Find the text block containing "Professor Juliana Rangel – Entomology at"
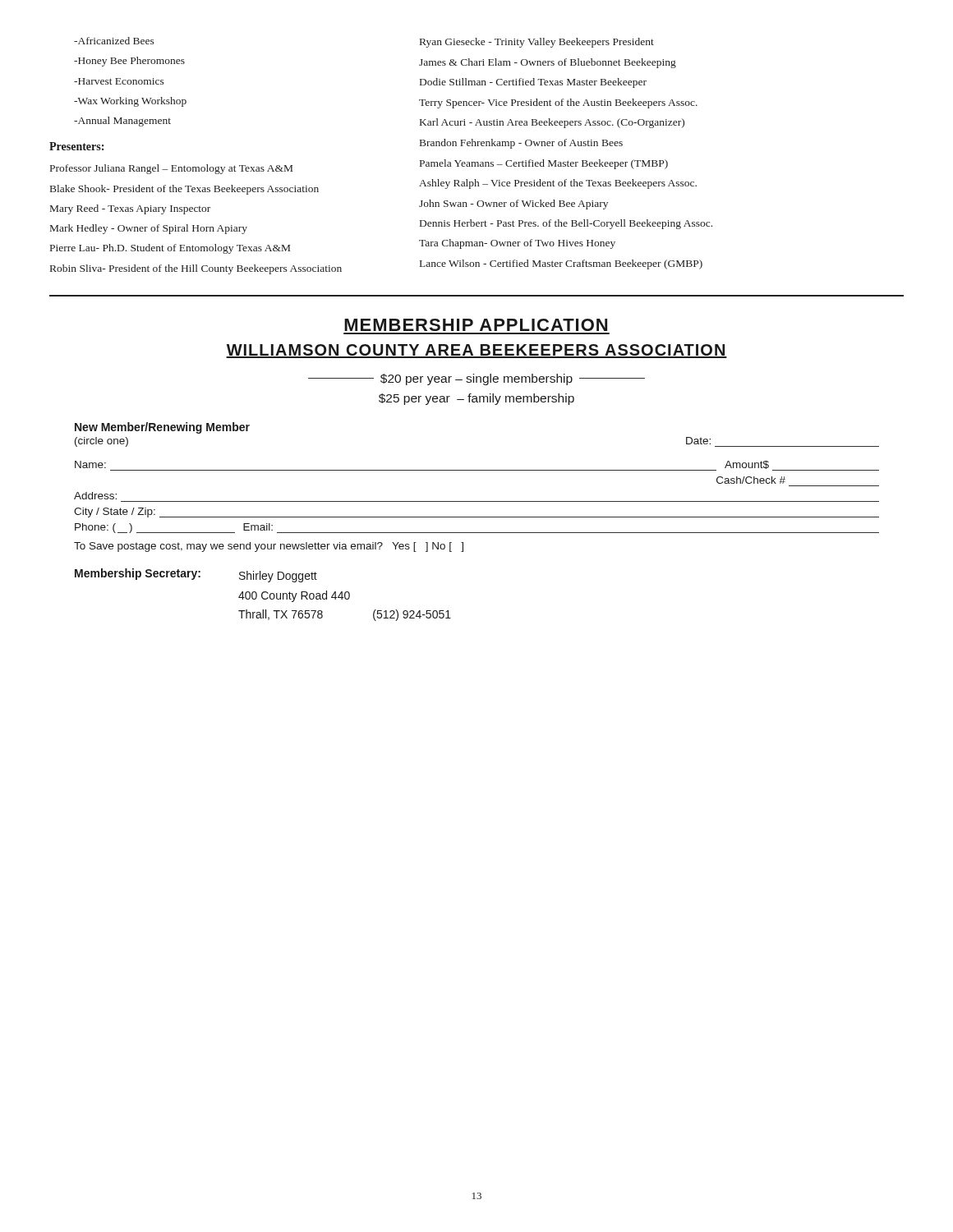This screenshot has width=953, height=1232. [x=171, y=168]
